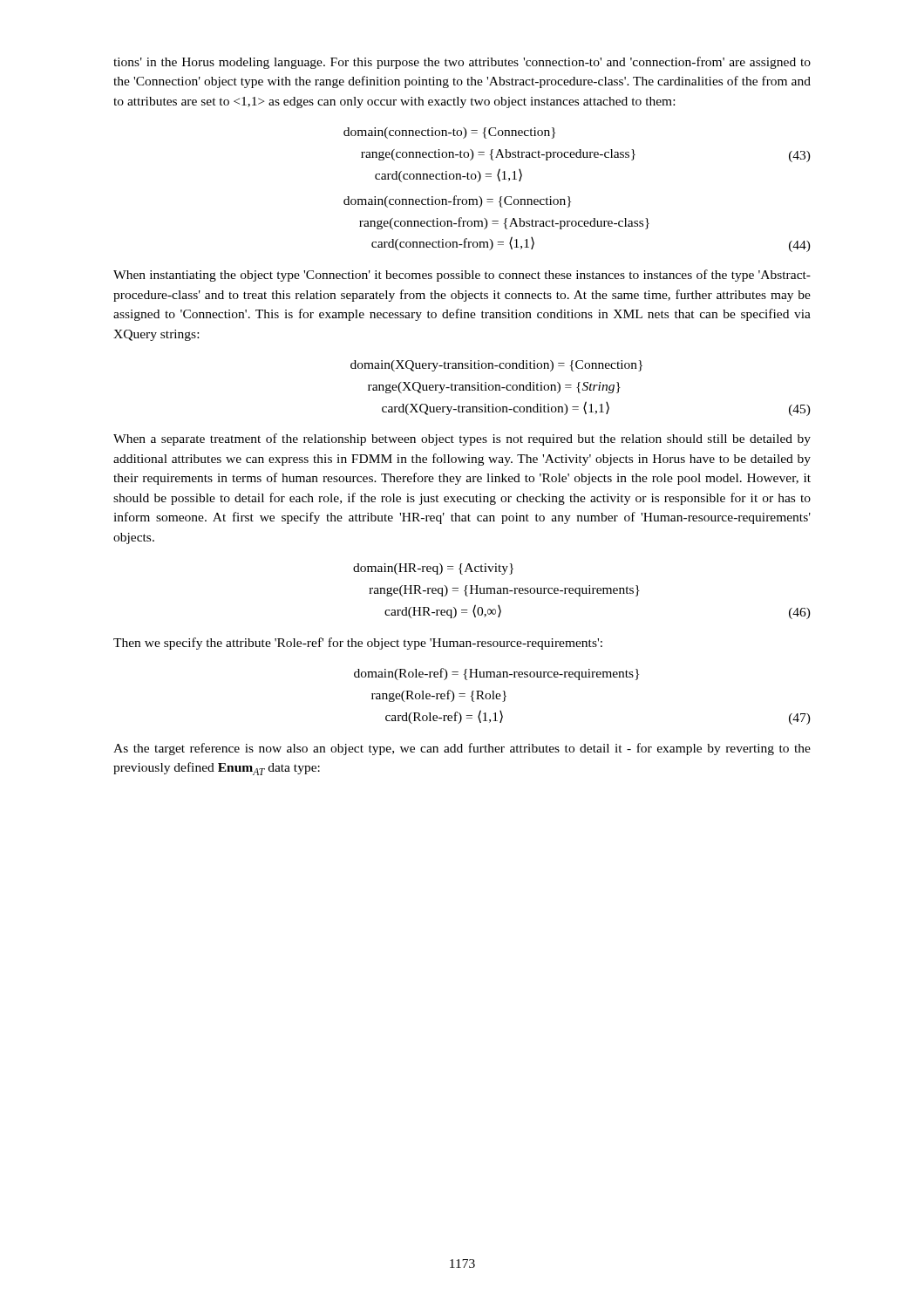Locate the formula that opens with "domain(HR-req) = {Activity} range(HR-req)"
Image resolution: width=924 pixels, height=1308 pixels.
click(462, 590)
